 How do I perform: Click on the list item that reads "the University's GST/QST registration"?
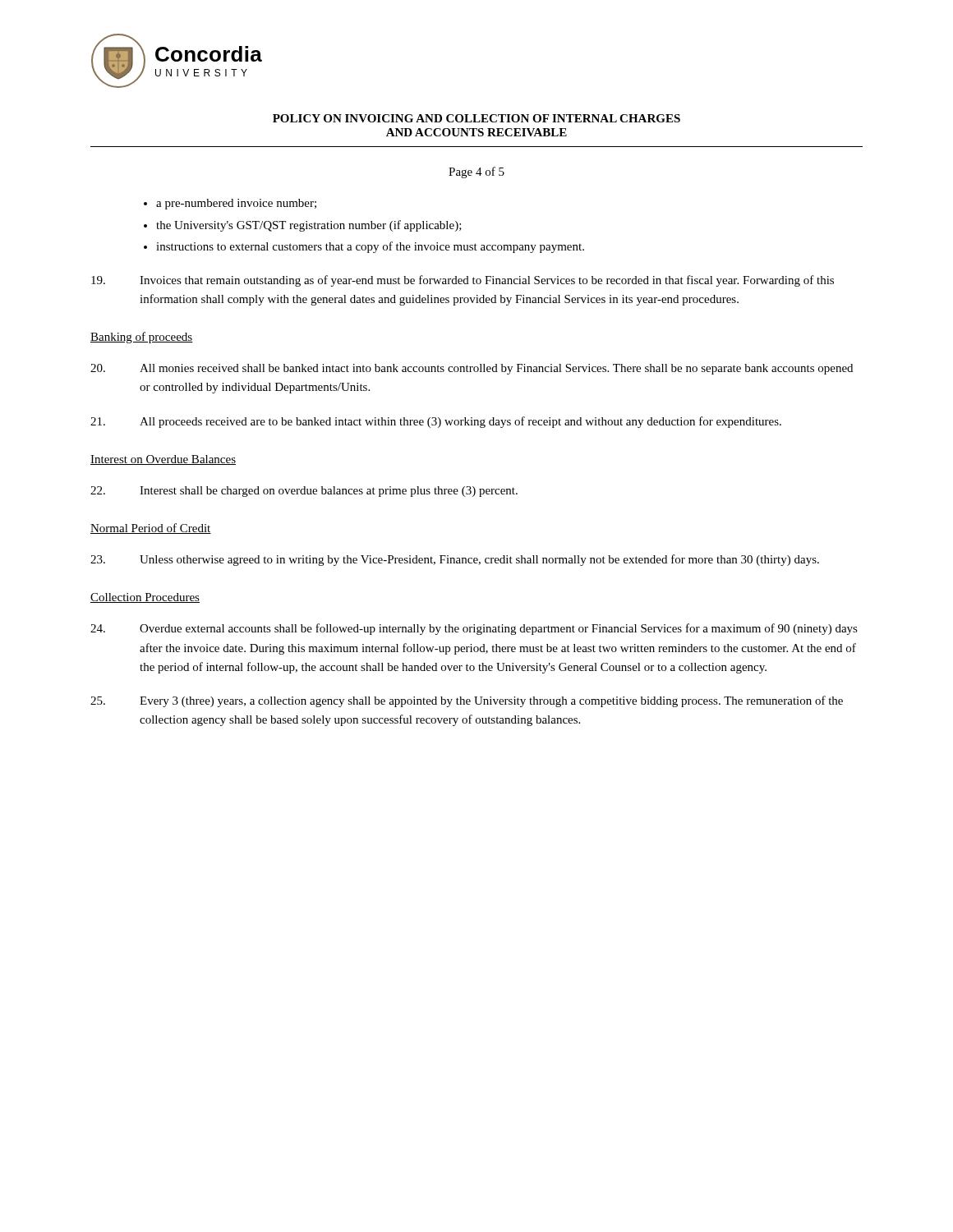[x=309, y=225]
